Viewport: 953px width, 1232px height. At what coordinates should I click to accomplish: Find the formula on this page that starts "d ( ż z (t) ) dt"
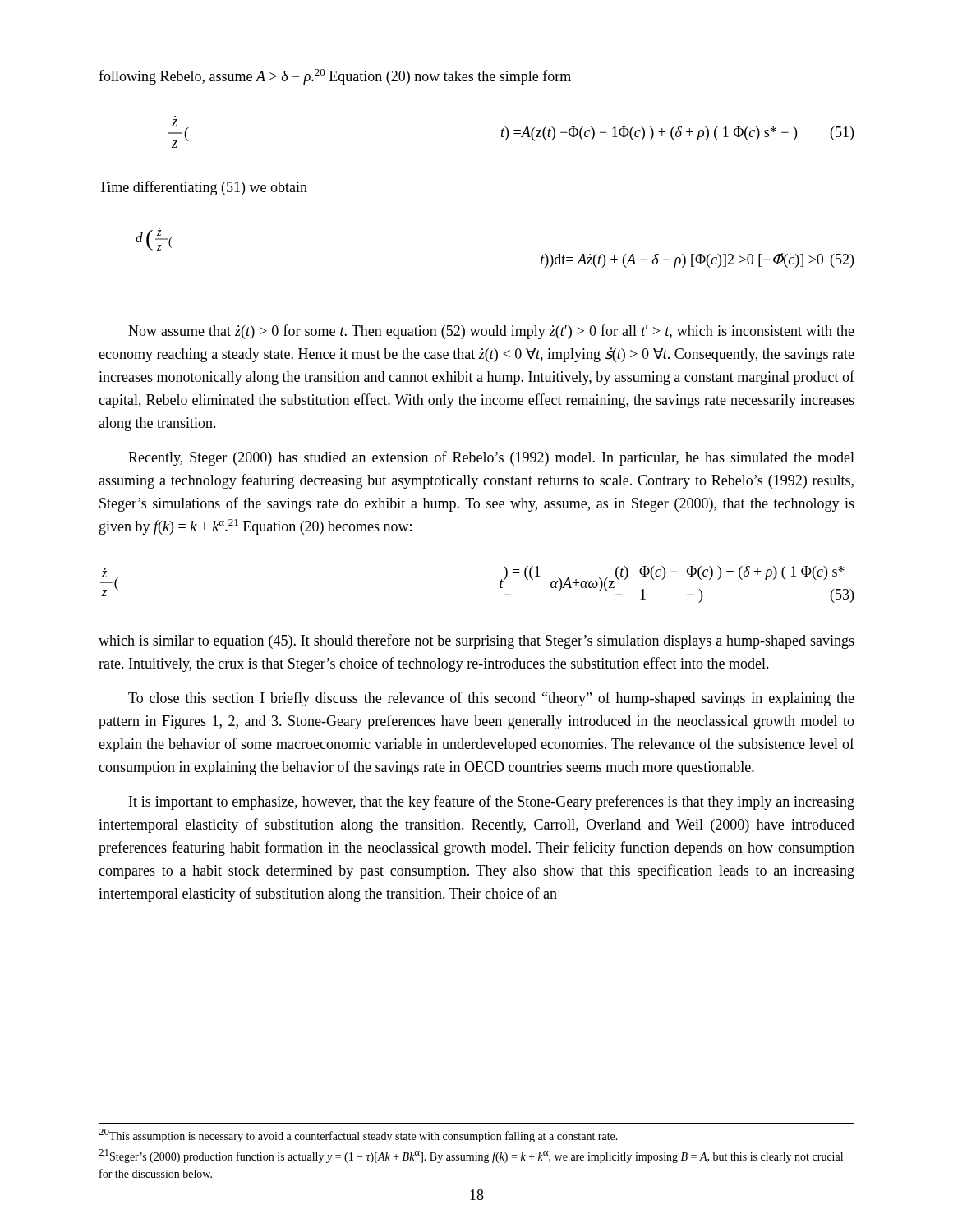tap(154, 239)
